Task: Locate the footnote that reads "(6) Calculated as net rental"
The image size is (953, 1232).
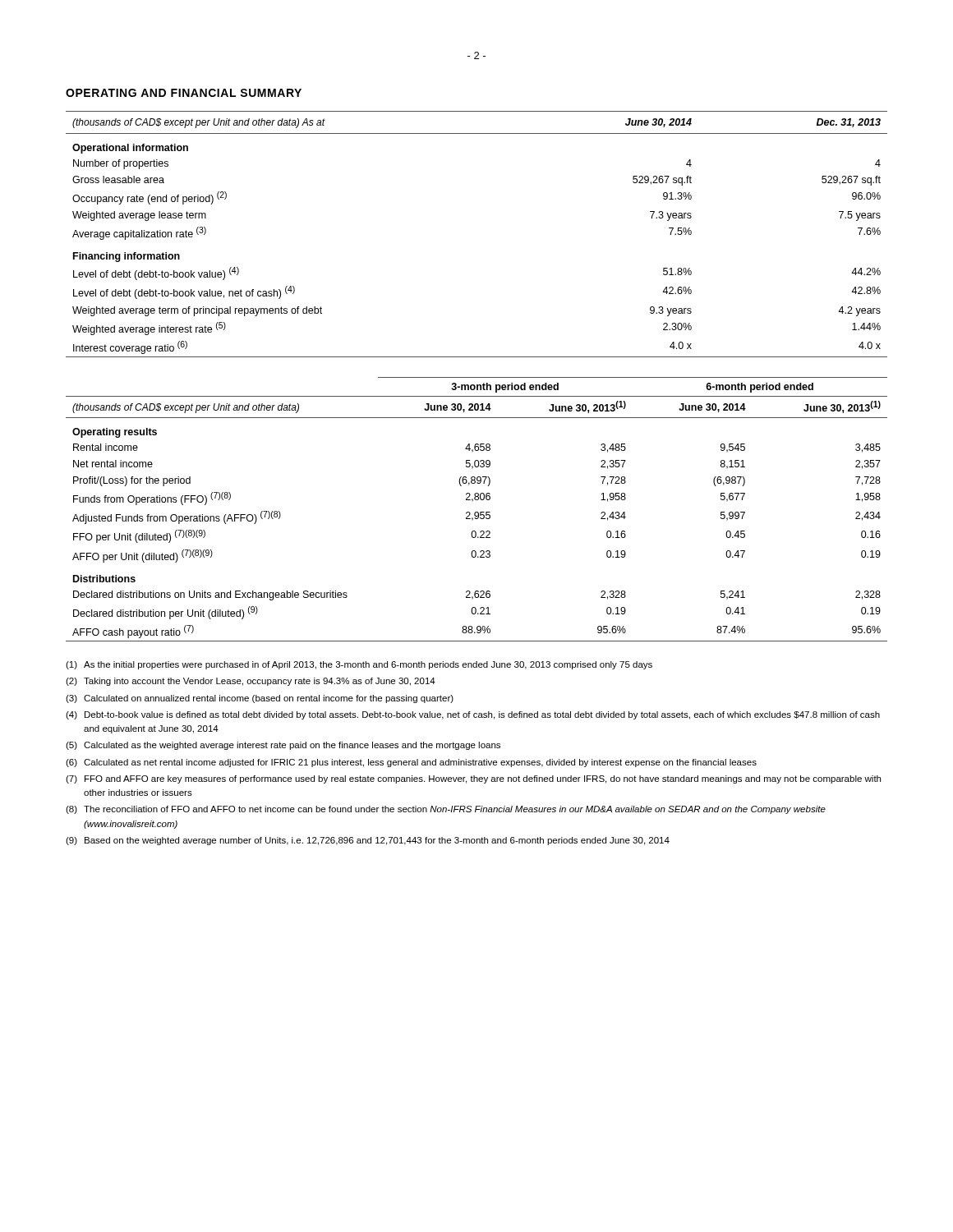Action: tap(476, 762)
